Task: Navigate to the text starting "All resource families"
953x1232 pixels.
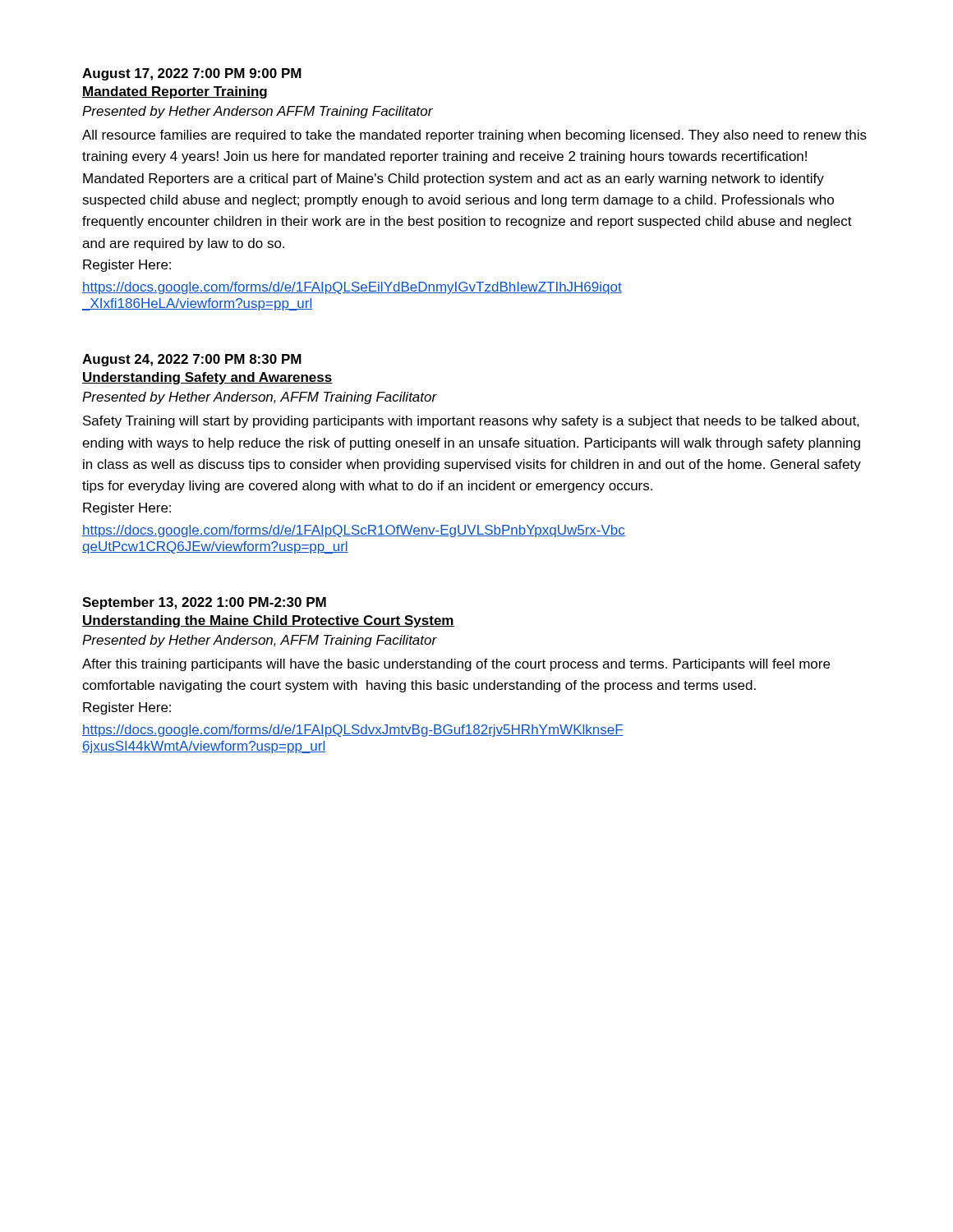Action: [474, 200]
